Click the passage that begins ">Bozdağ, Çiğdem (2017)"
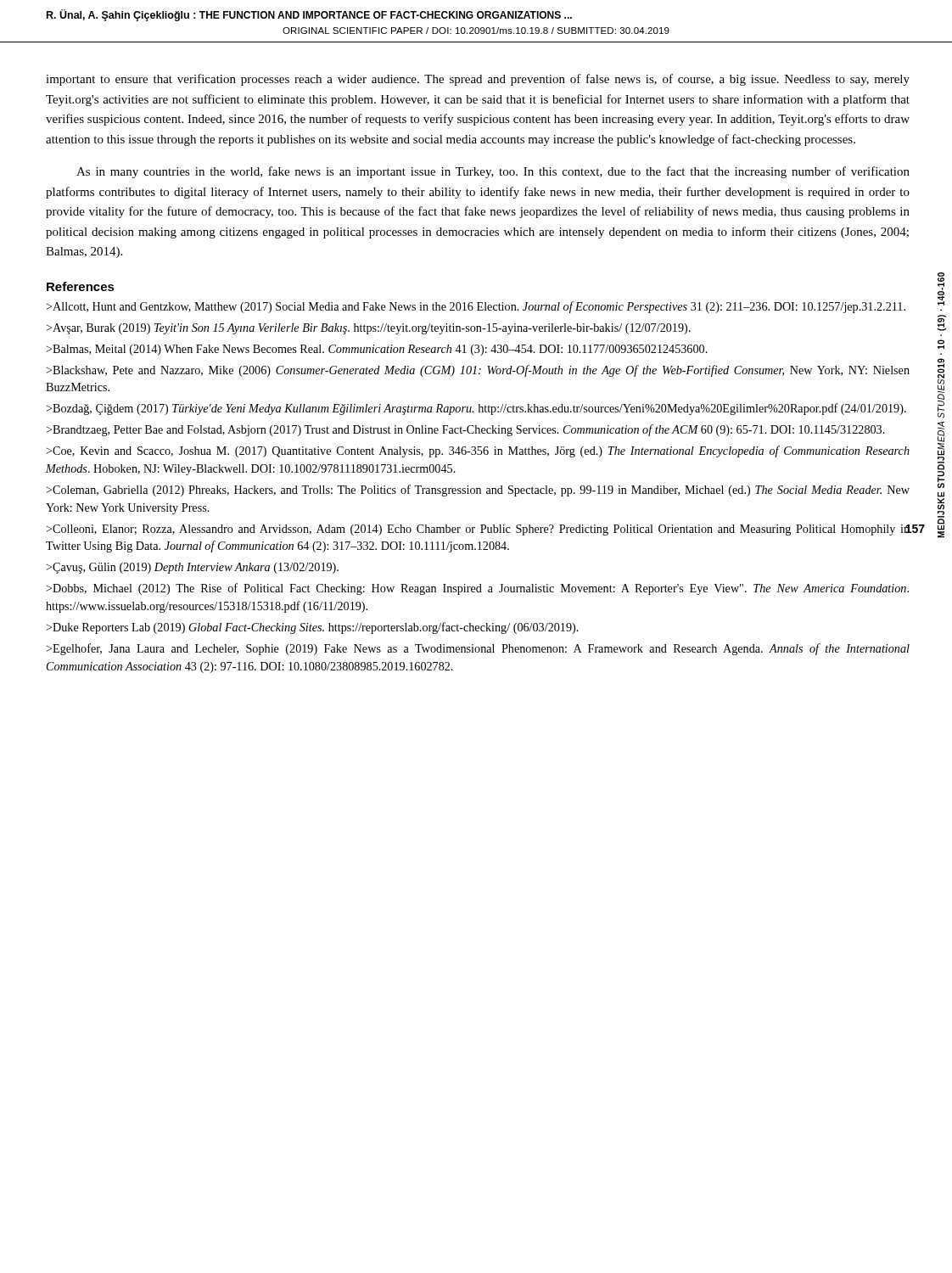Viewport: 952px width, 1273px height. coord(476,408)
